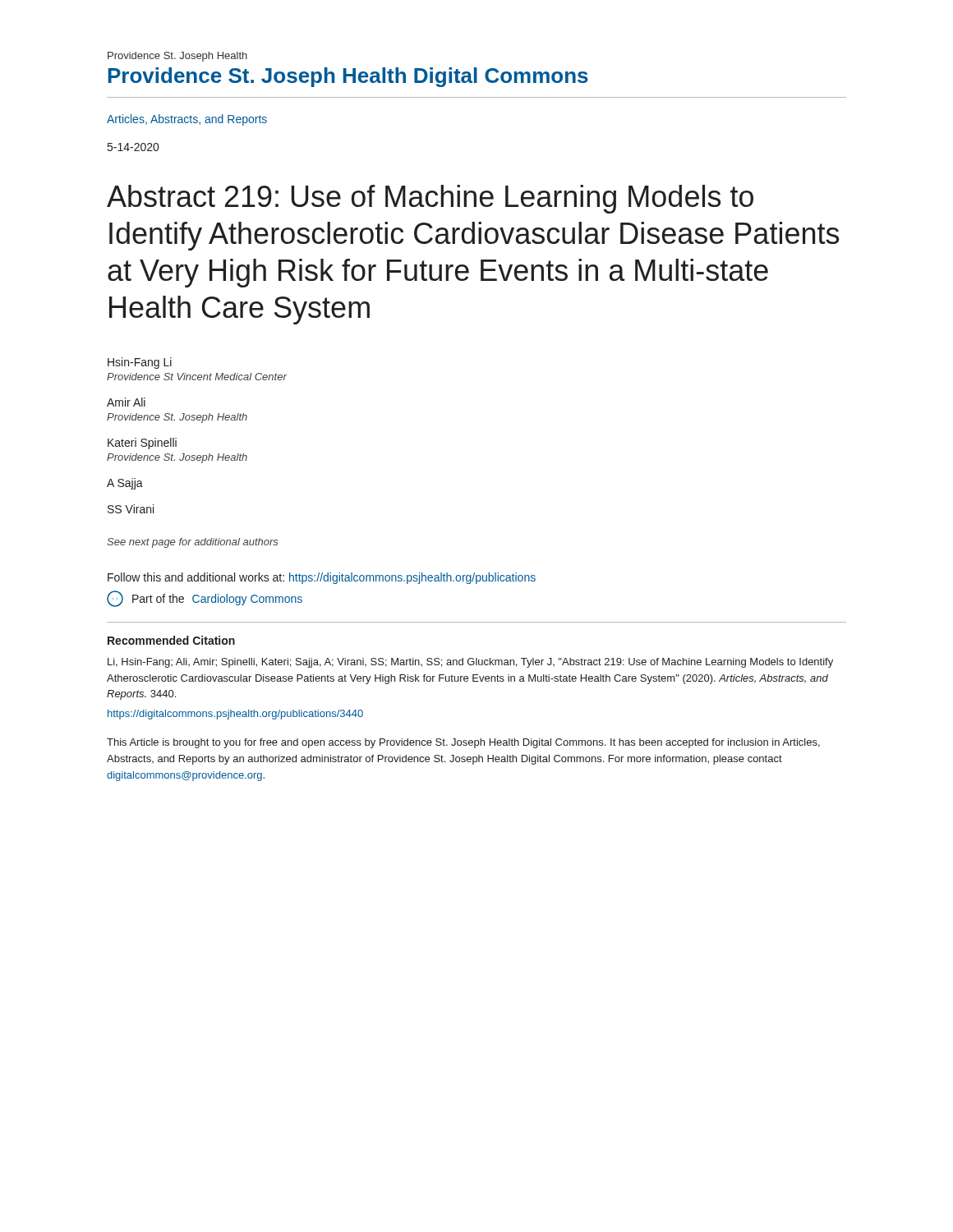Where does it say "Providence St. Joseph Health Digital Commons"?

coord(348,76)
